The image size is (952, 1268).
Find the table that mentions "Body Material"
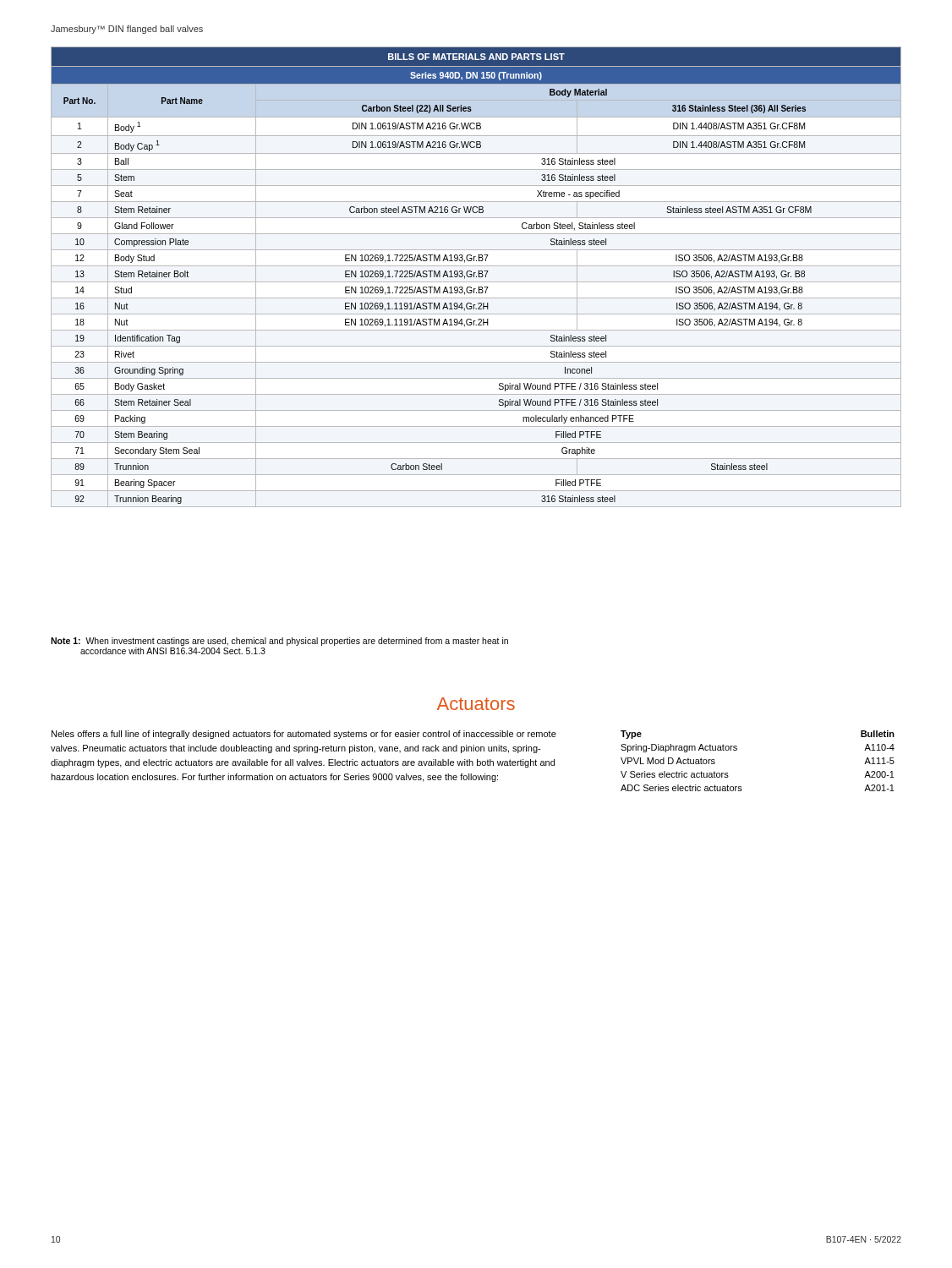(476, 277)
